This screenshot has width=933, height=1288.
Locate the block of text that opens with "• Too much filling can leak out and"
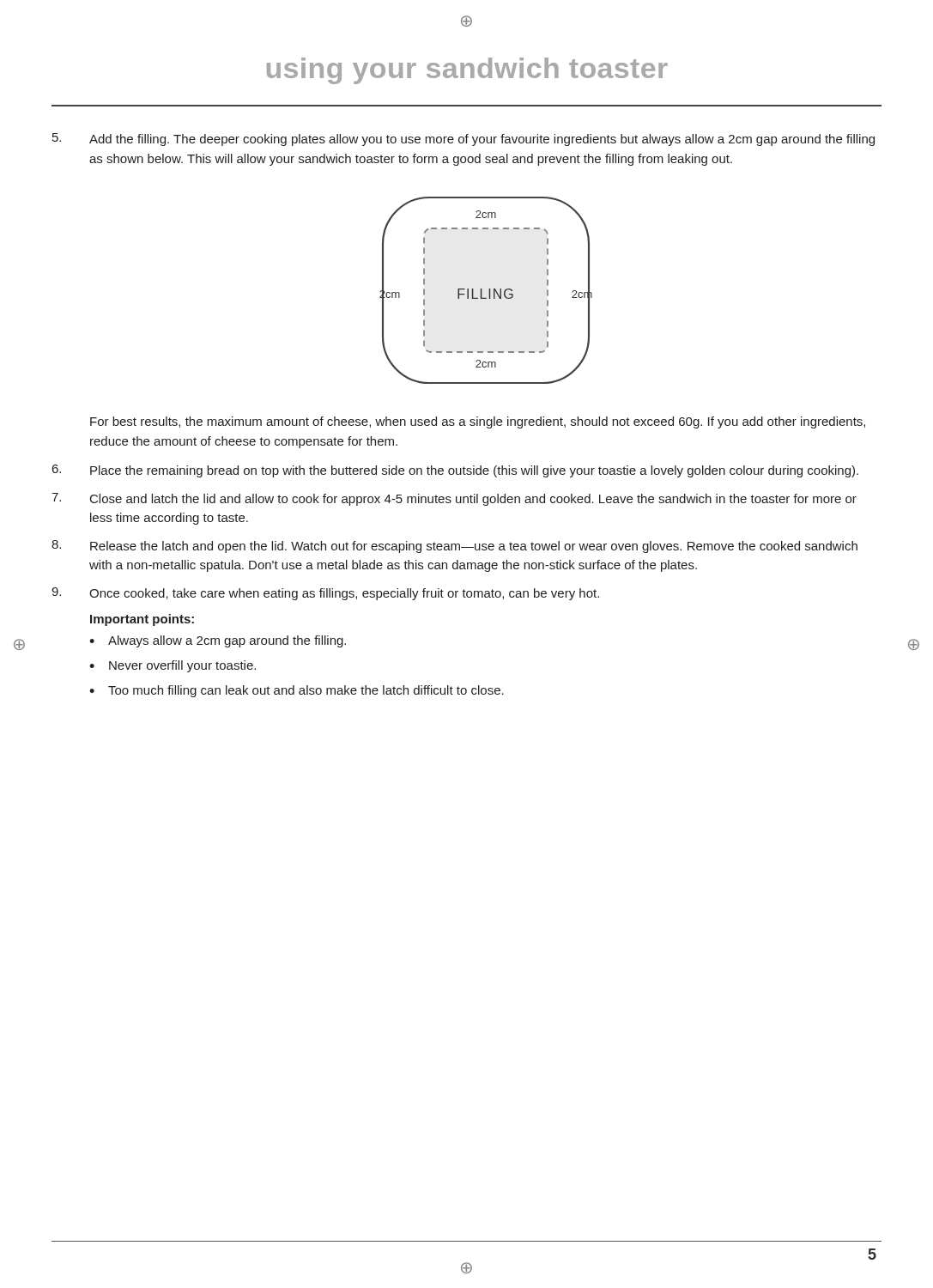click(x=485, y=692)
